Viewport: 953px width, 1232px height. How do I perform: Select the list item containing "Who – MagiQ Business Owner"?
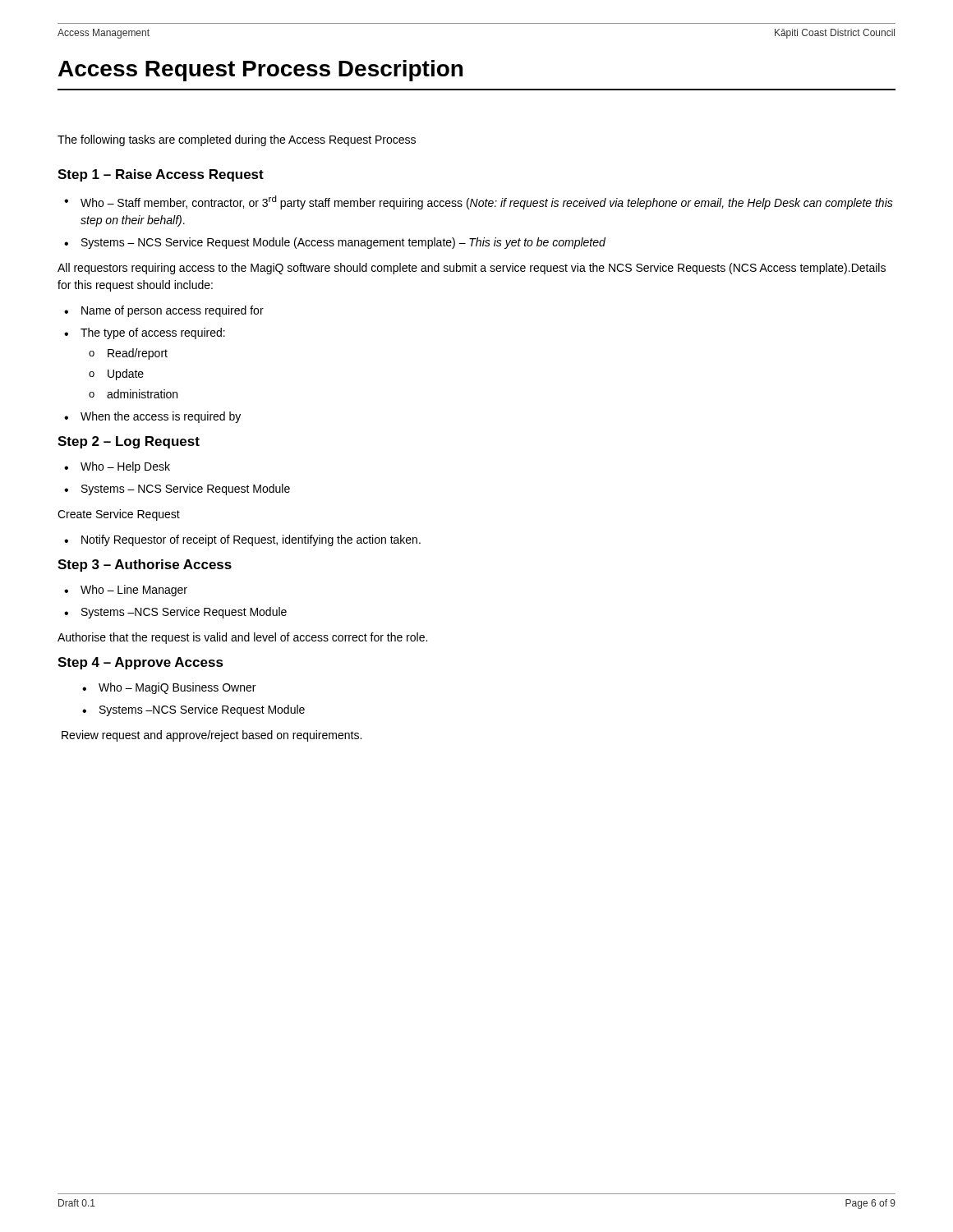coord(177,687)
